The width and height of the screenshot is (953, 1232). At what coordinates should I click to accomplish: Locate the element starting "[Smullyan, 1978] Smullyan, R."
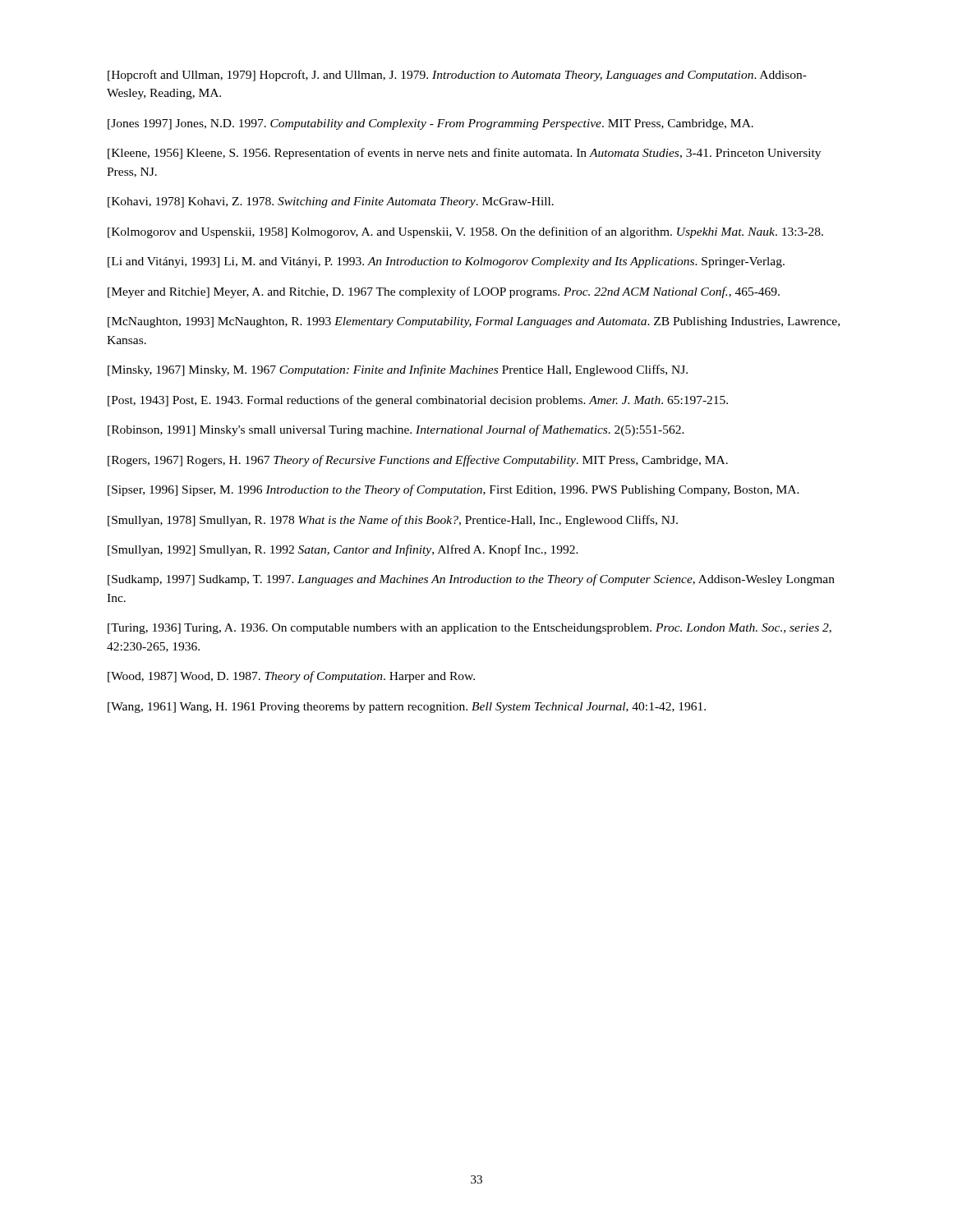pos(393,520)
